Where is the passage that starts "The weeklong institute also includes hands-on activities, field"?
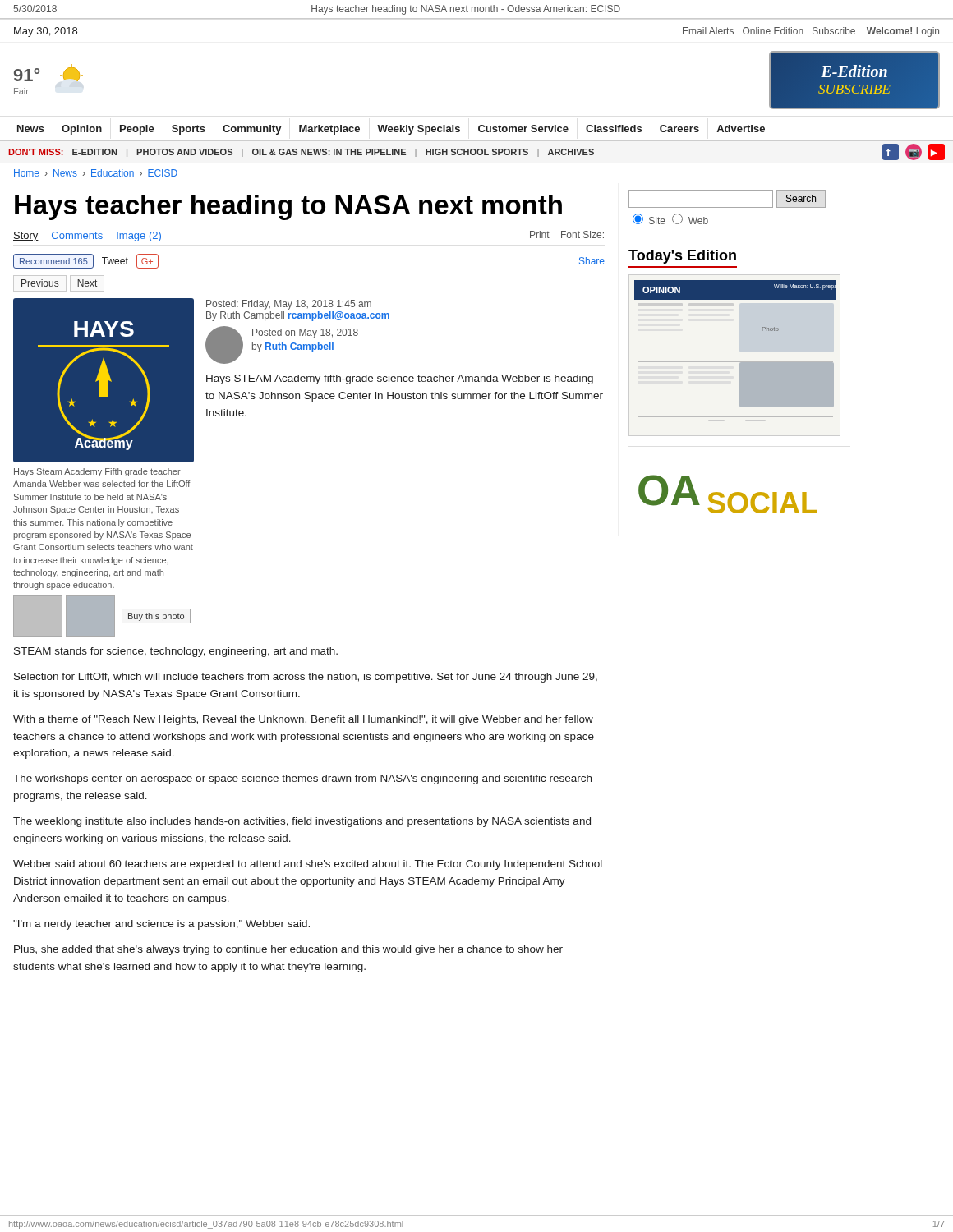This screenshot has width=953, height=1232. coord(302,830)
